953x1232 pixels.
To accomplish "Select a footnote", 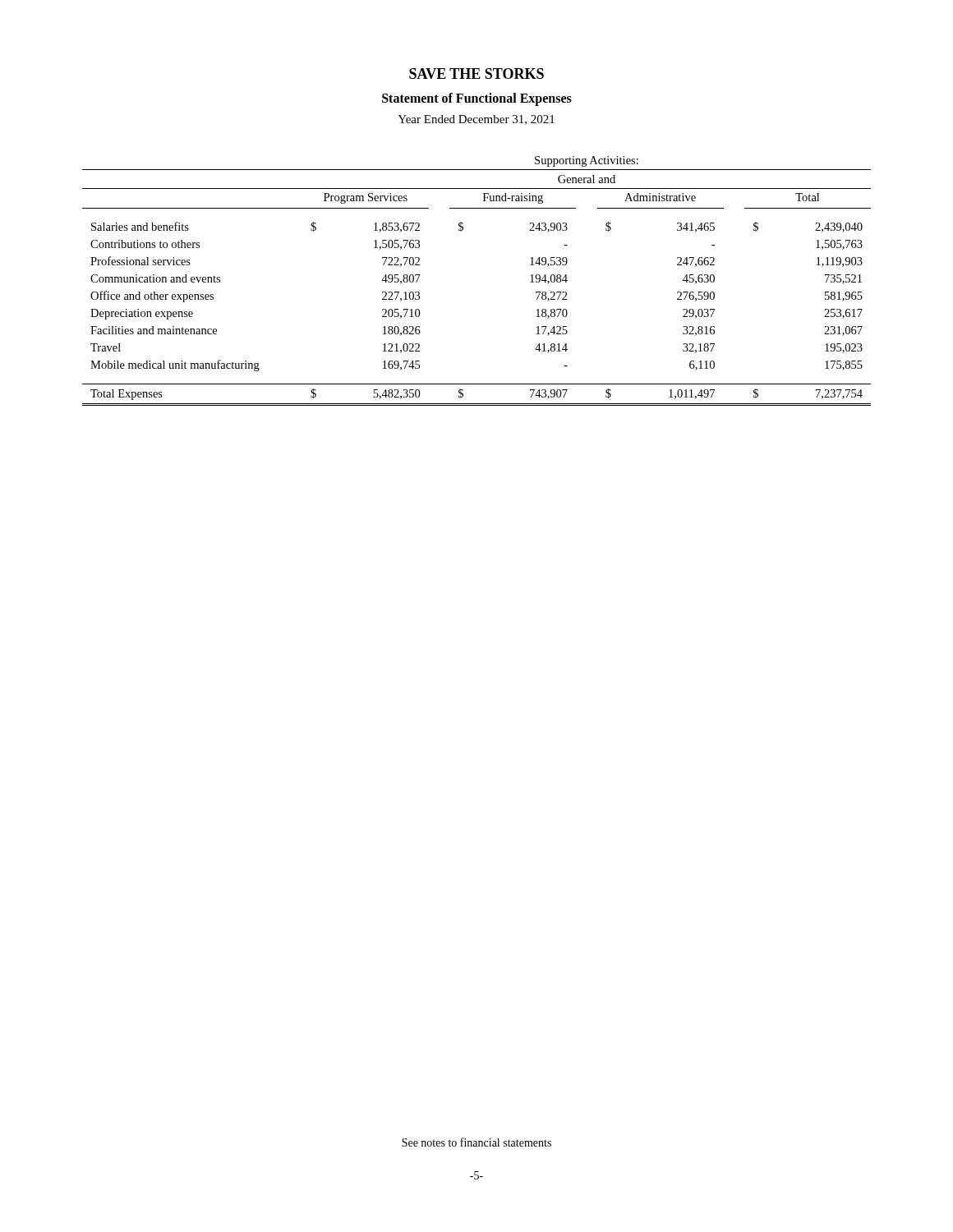I will pos(476,1143).
